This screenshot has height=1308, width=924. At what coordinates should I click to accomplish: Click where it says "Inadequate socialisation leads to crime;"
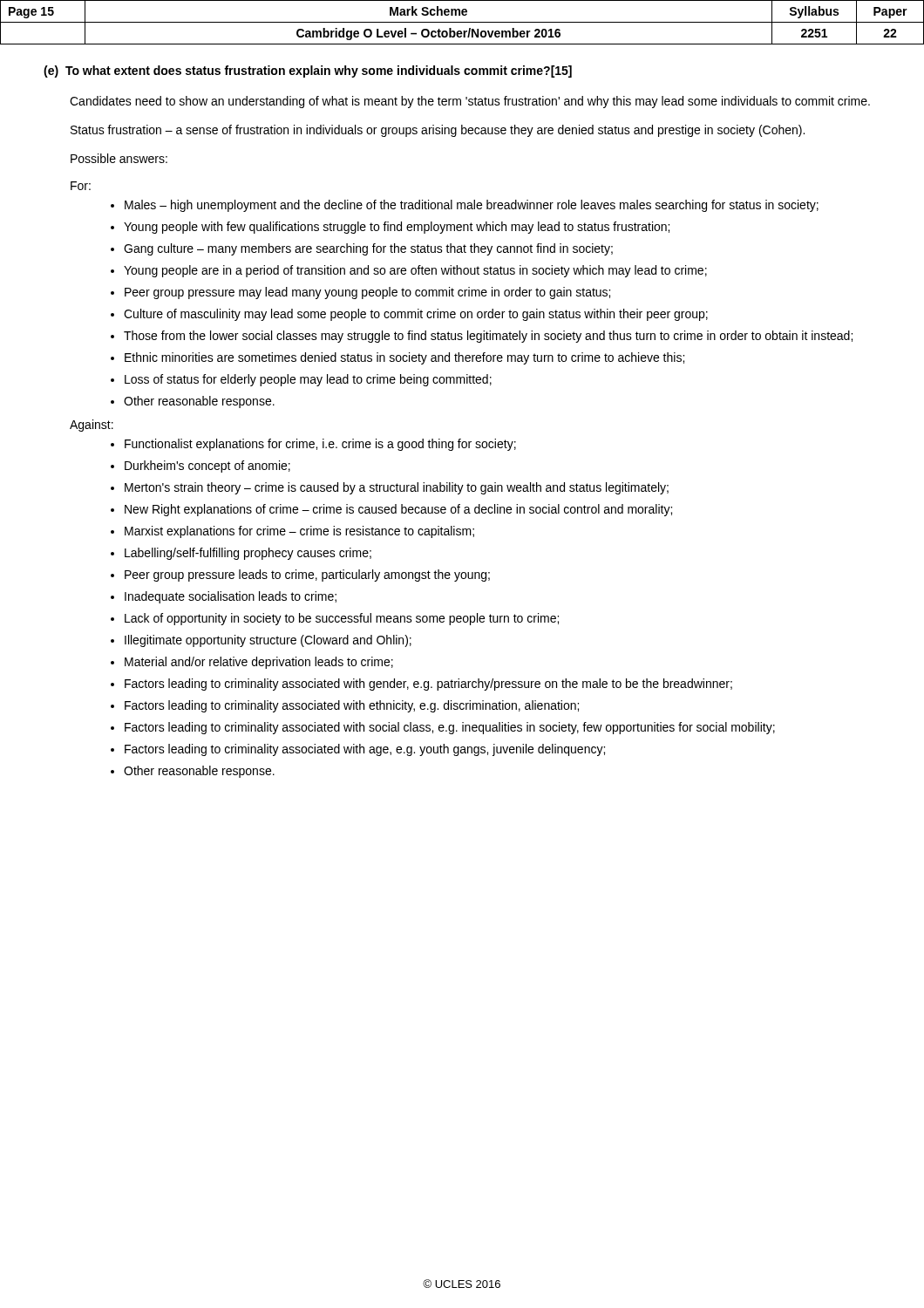[231, 596]
